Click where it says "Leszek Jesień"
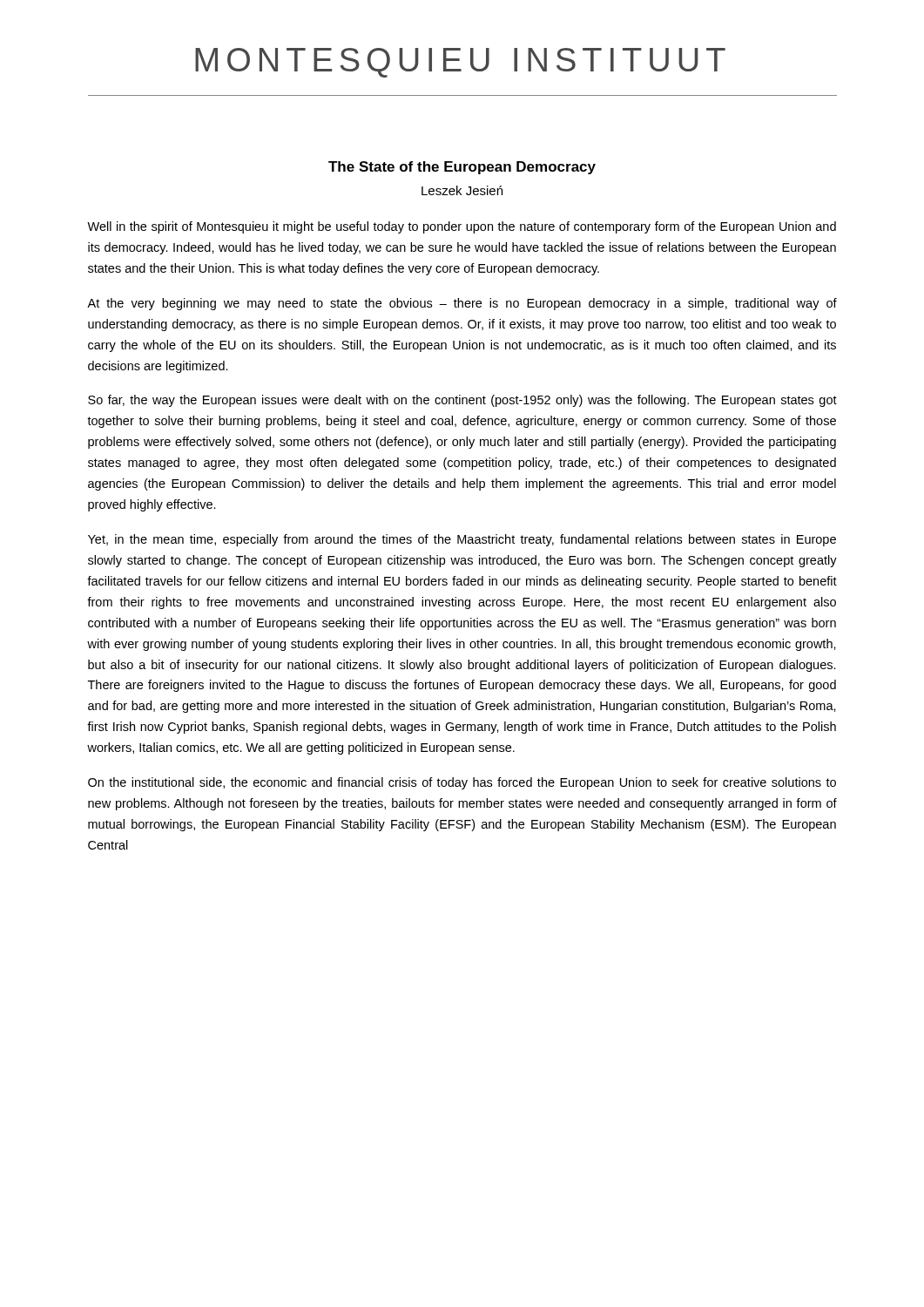Viewport: 924px width, 1307px height. 462,190
